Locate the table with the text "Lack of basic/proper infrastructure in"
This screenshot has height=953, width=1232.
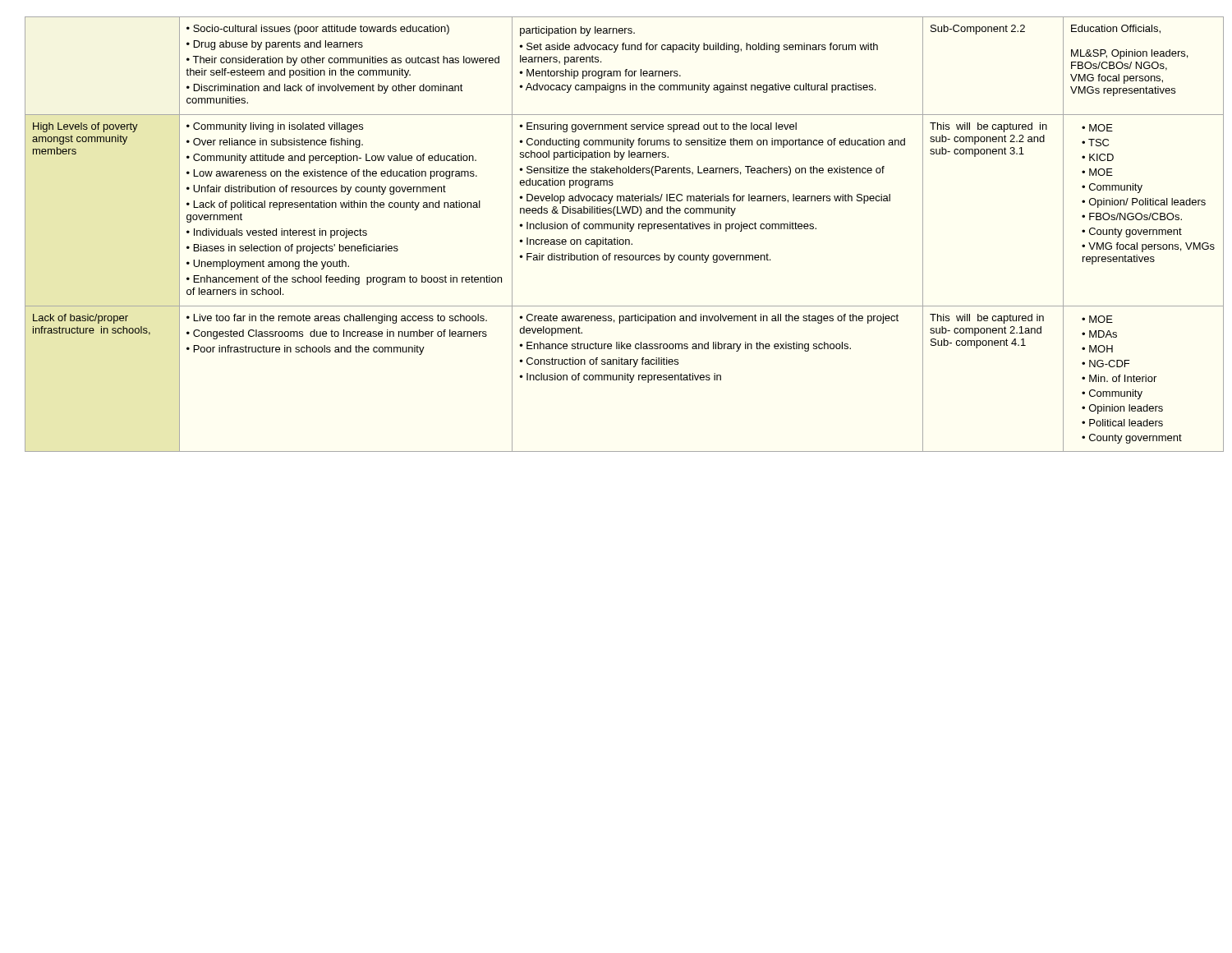pyautogui.click(x=616, y=234)
